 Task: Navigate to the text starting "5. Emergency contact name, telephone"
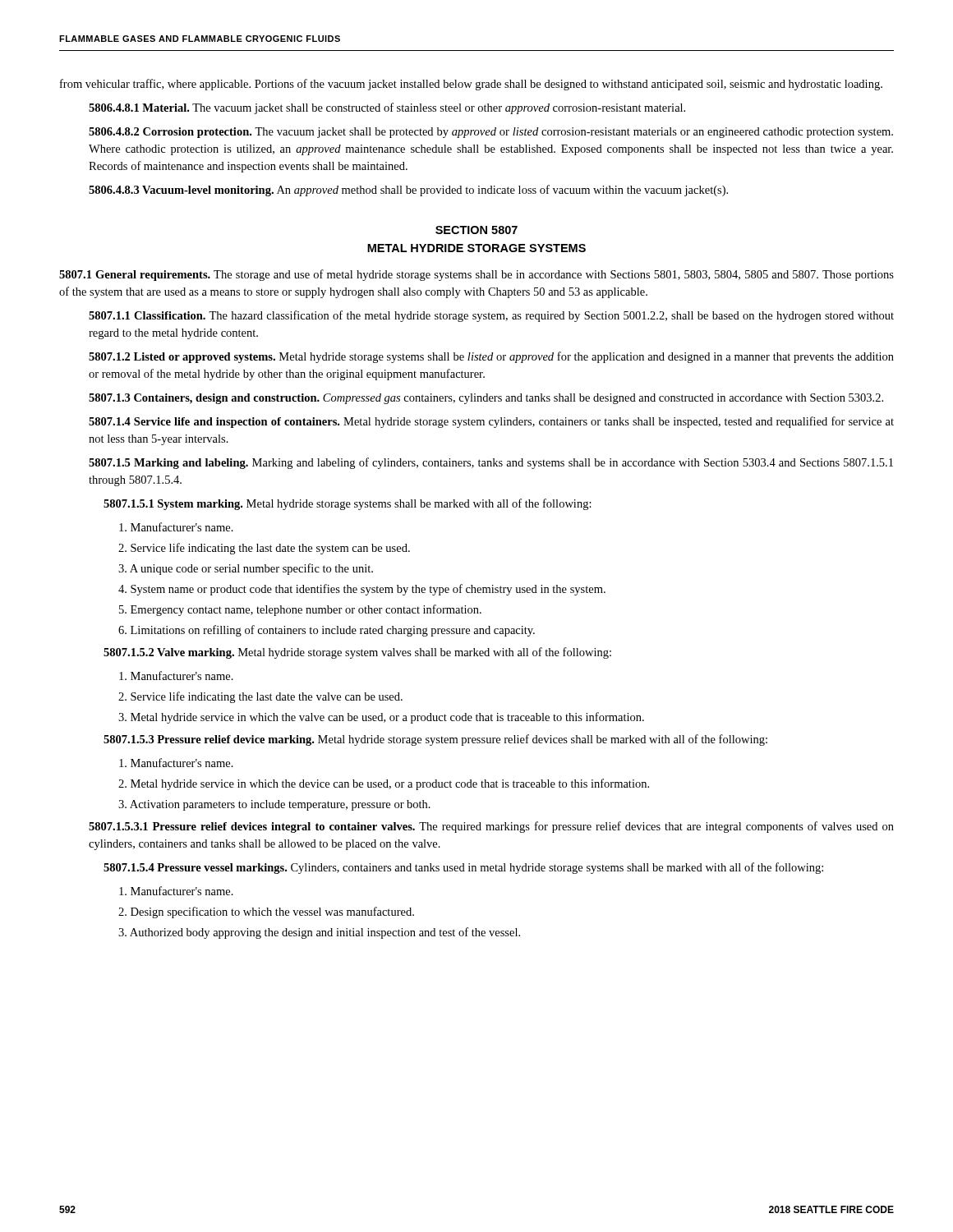click(x=300, y=609)
